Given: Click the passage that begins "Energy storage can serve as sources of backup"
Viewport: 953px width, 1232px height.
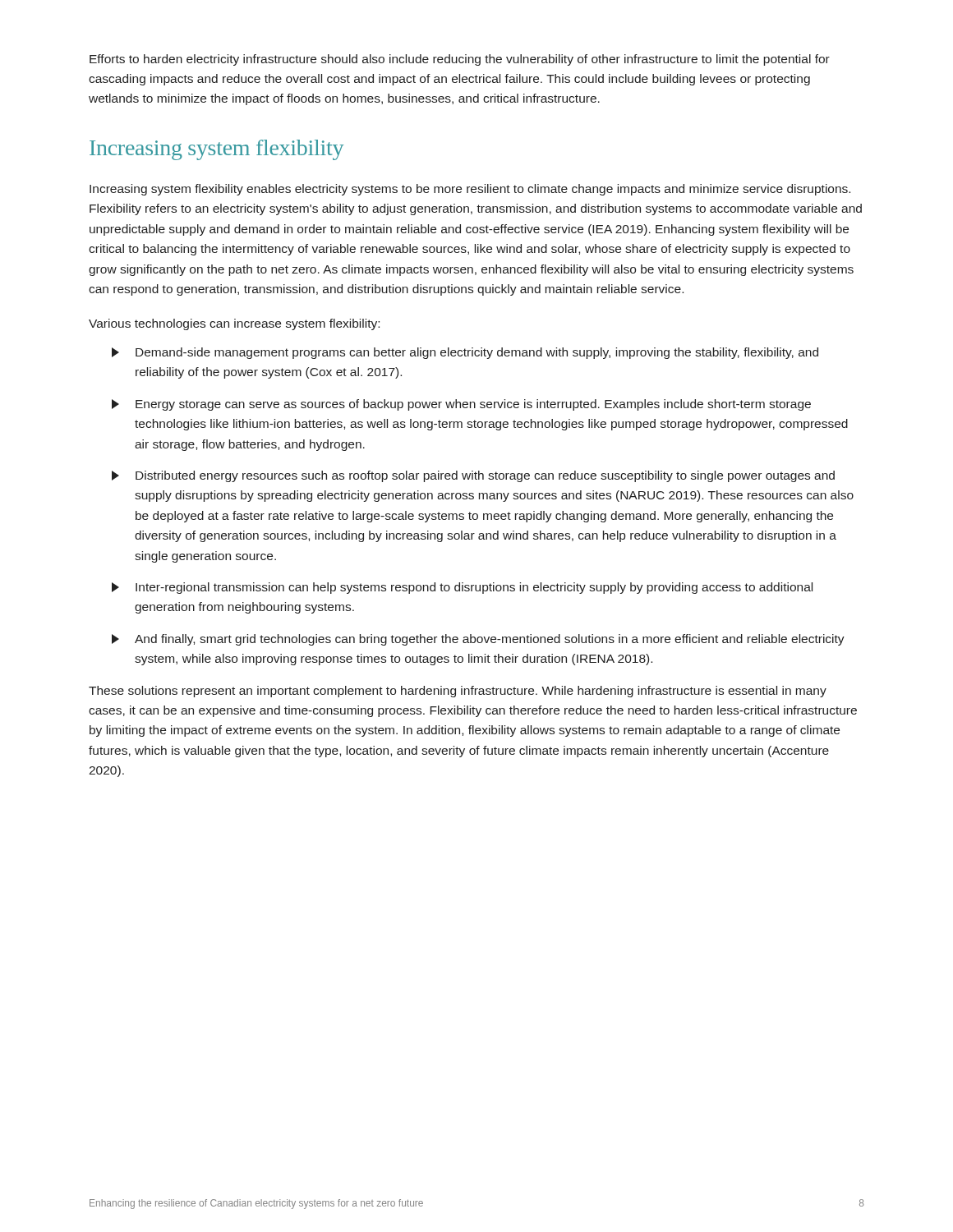Looking at the screenshot, I should point(488,424).
